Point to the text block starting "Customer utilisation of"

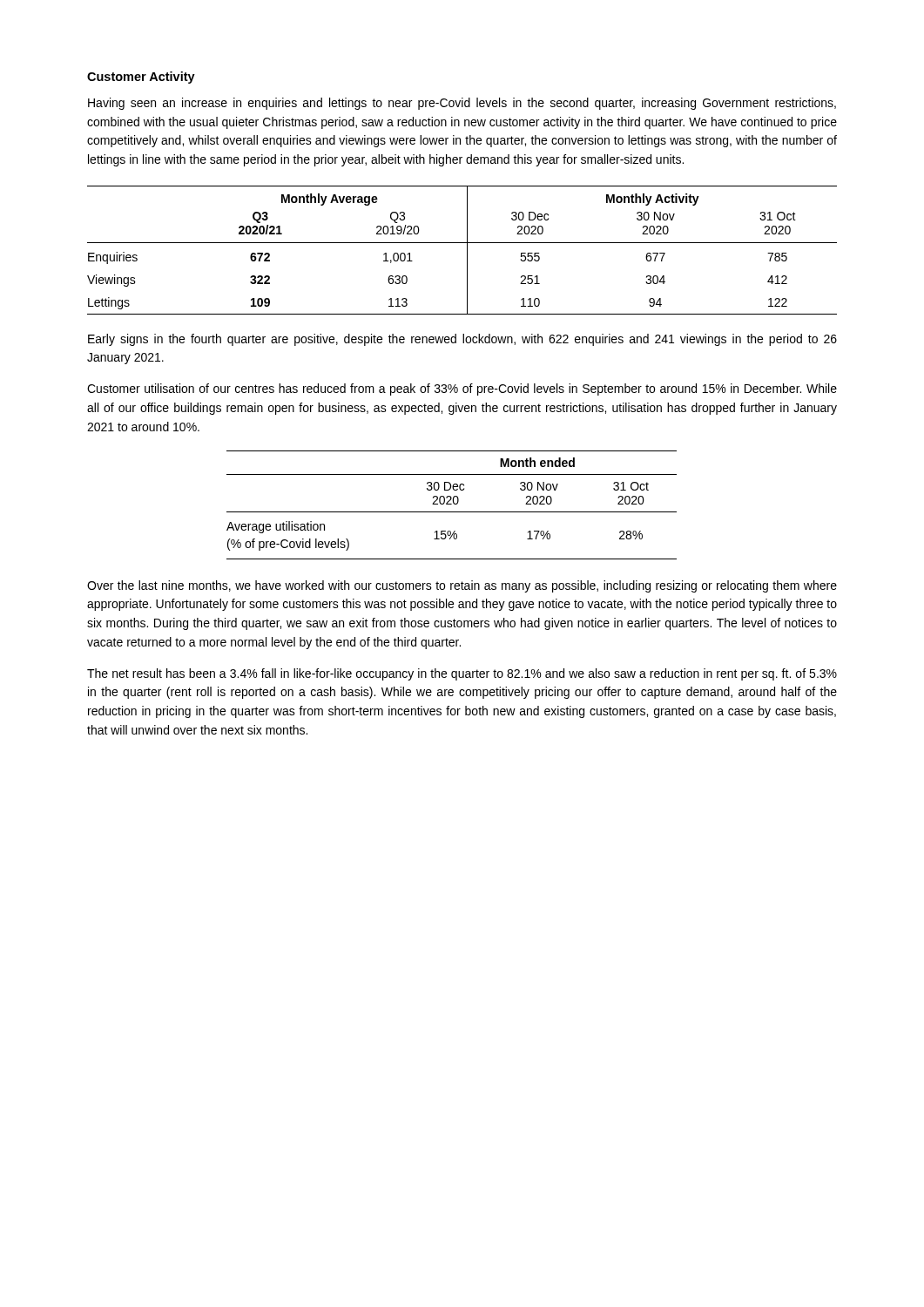pos(462,408)
